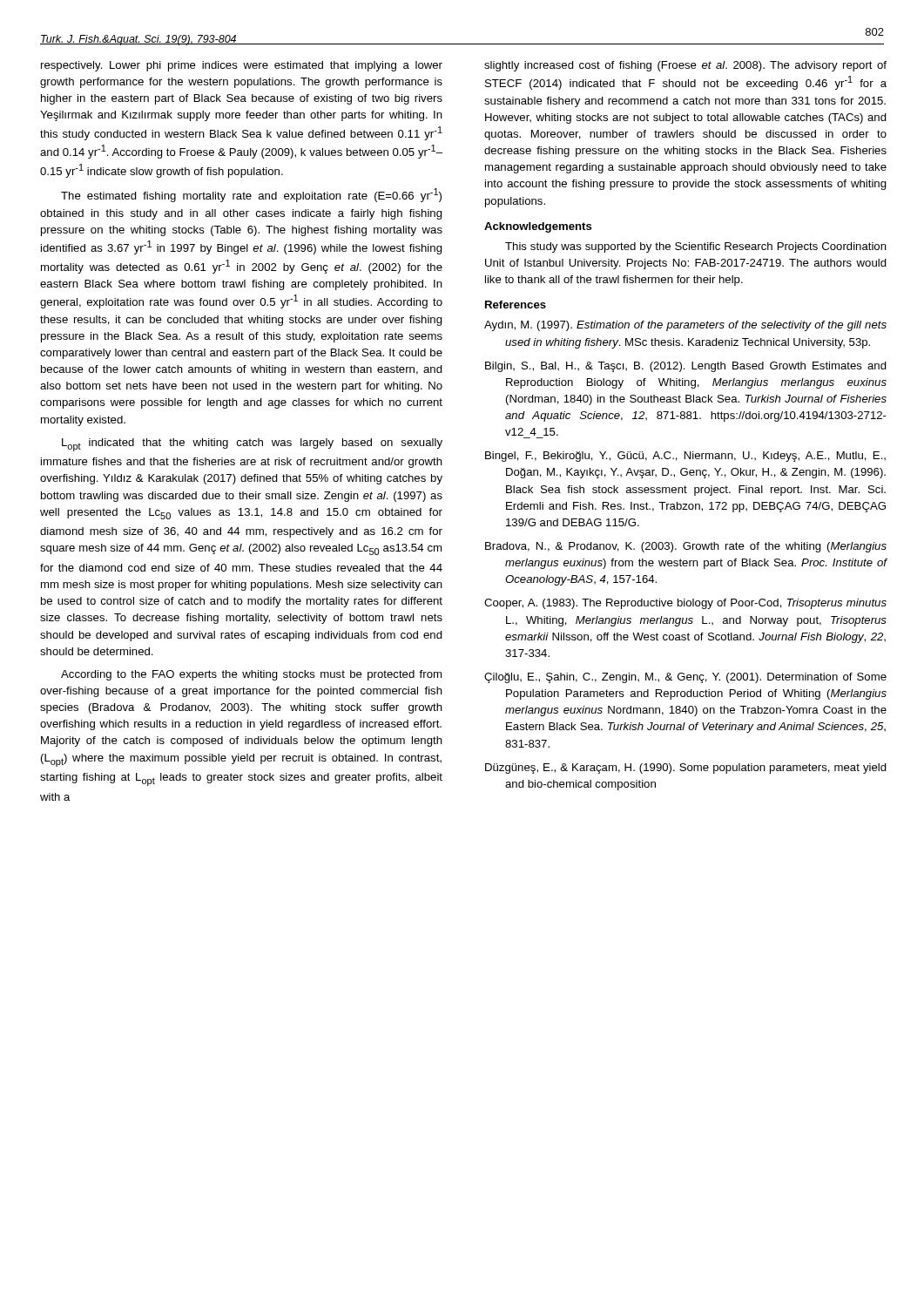
Task: Navigate to the region starting "Çiloğlu, E., Şahin, C., Zengin,"
Action: 685,710
